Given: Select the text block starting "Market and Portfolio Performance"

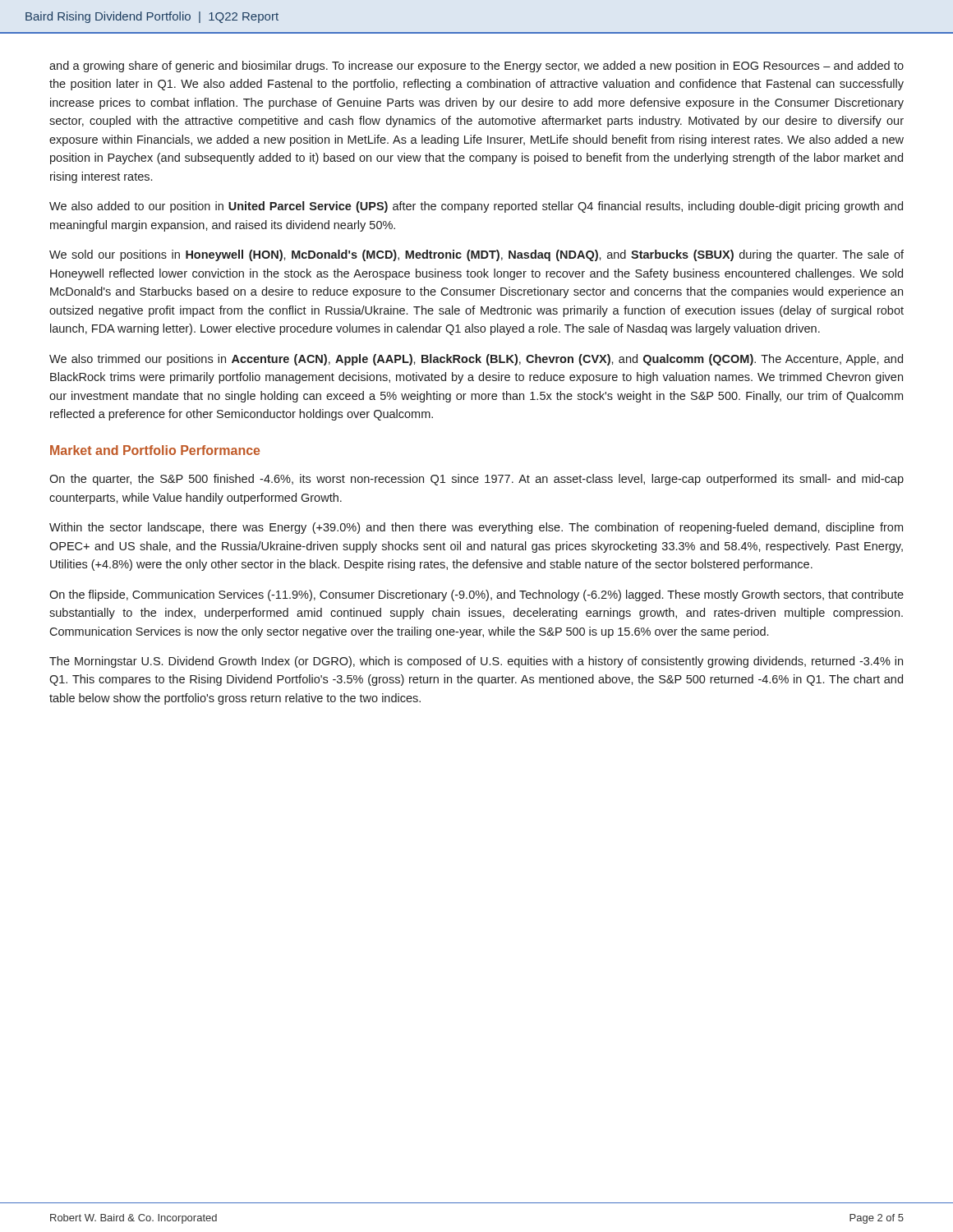Looking at the screenshot, I should (155, 451).
